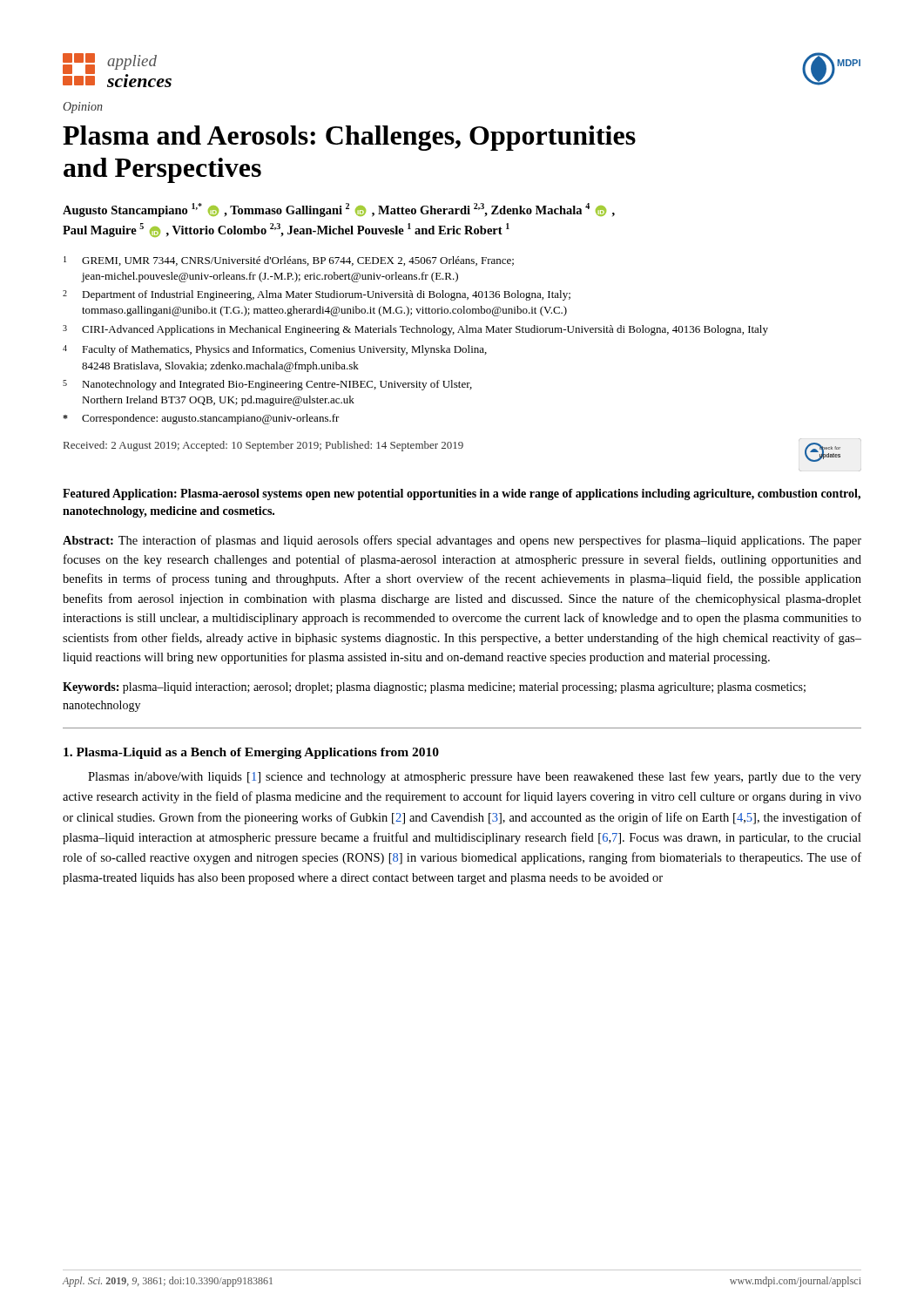This screenshot has width=924, height=1307.
Task: Click on the list item containing "4 Faculty of Mathematics, Physics and"
Action: (x=462, y=358)
